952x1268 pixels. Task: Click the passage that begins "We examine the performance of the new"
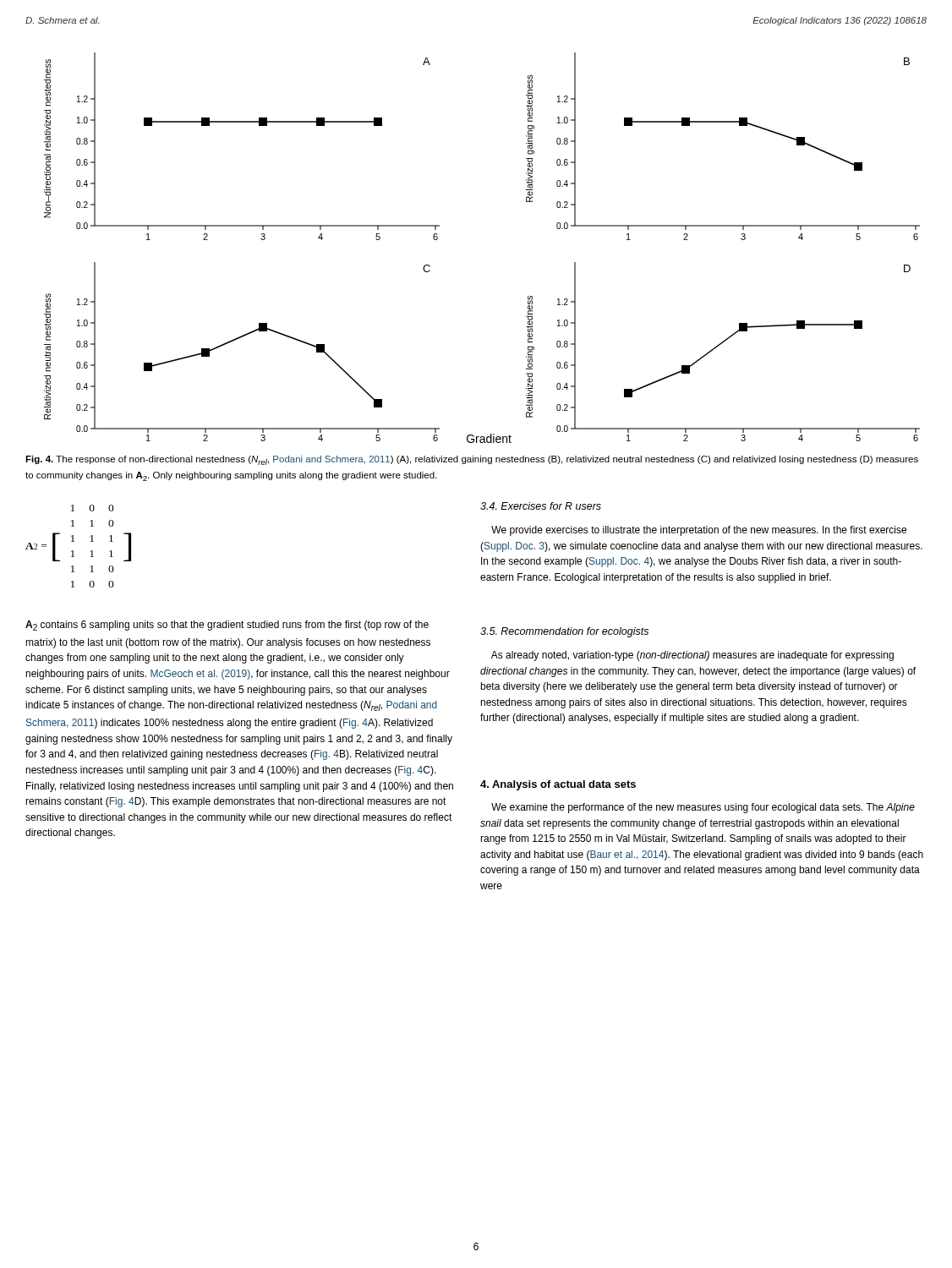(x=702, y=847)
